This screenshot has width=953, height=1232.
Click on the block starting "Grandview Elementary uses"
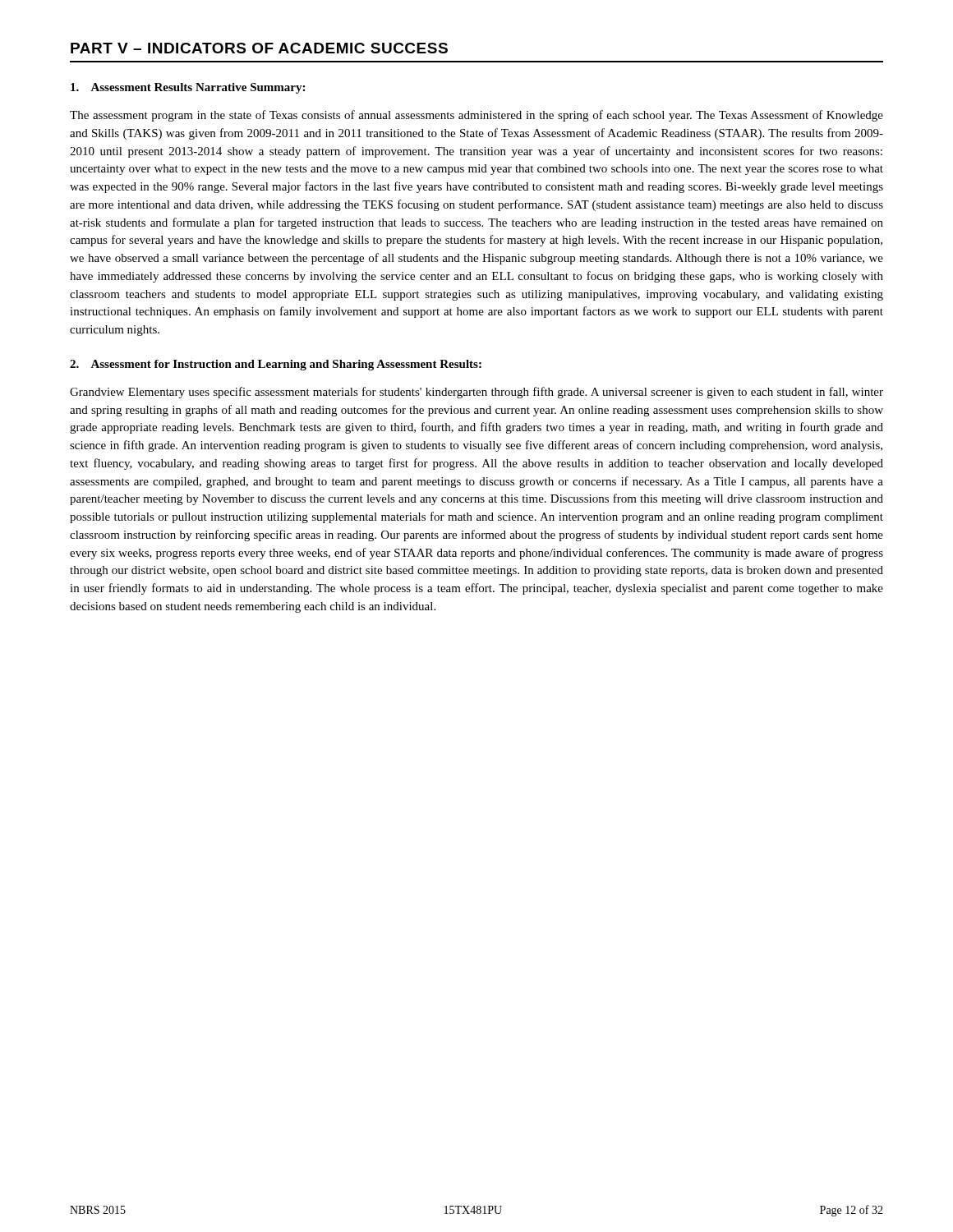pyautogui.click(x=476, y=500)
